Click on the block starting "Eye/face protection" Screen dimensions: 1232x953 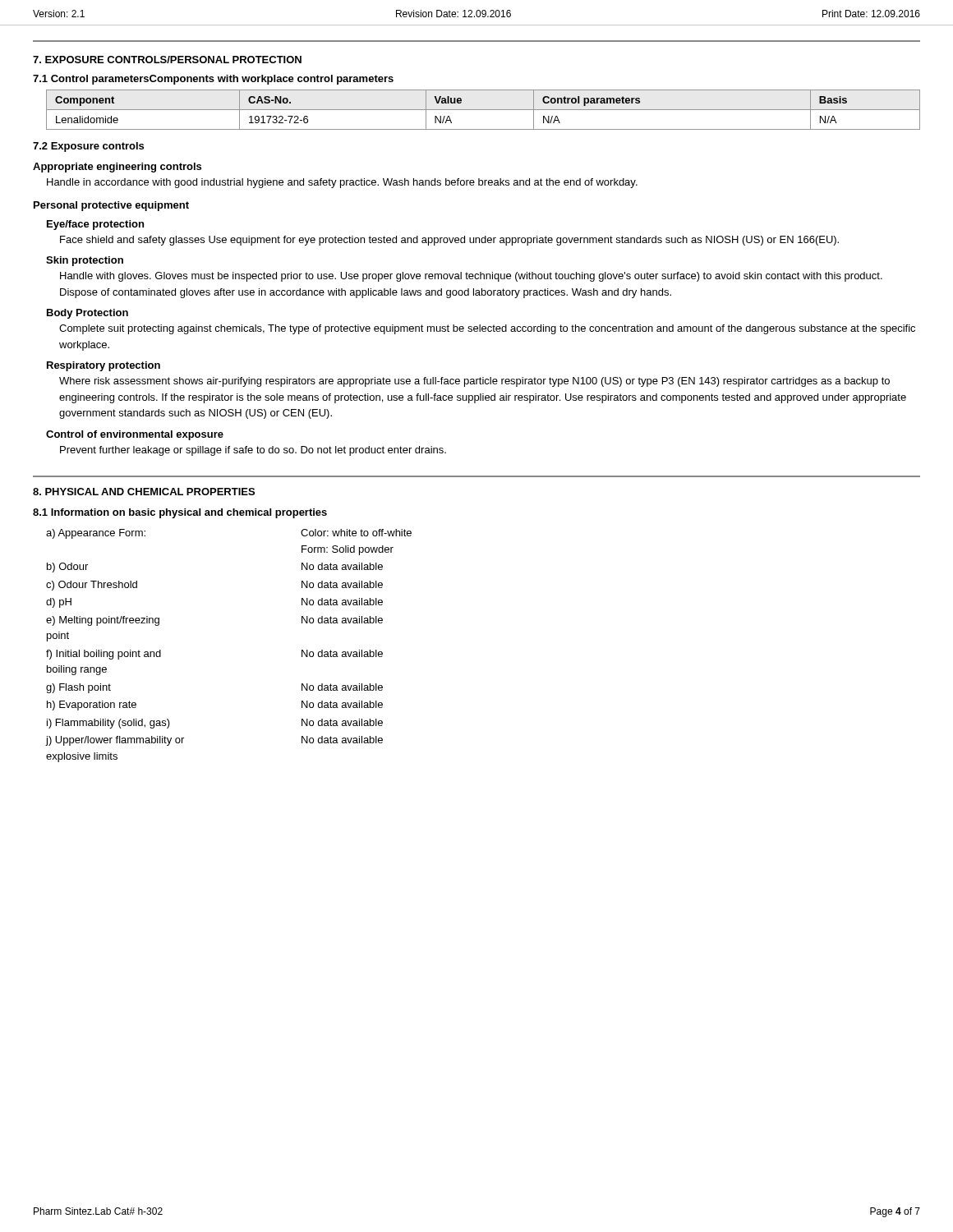(95, 223)
